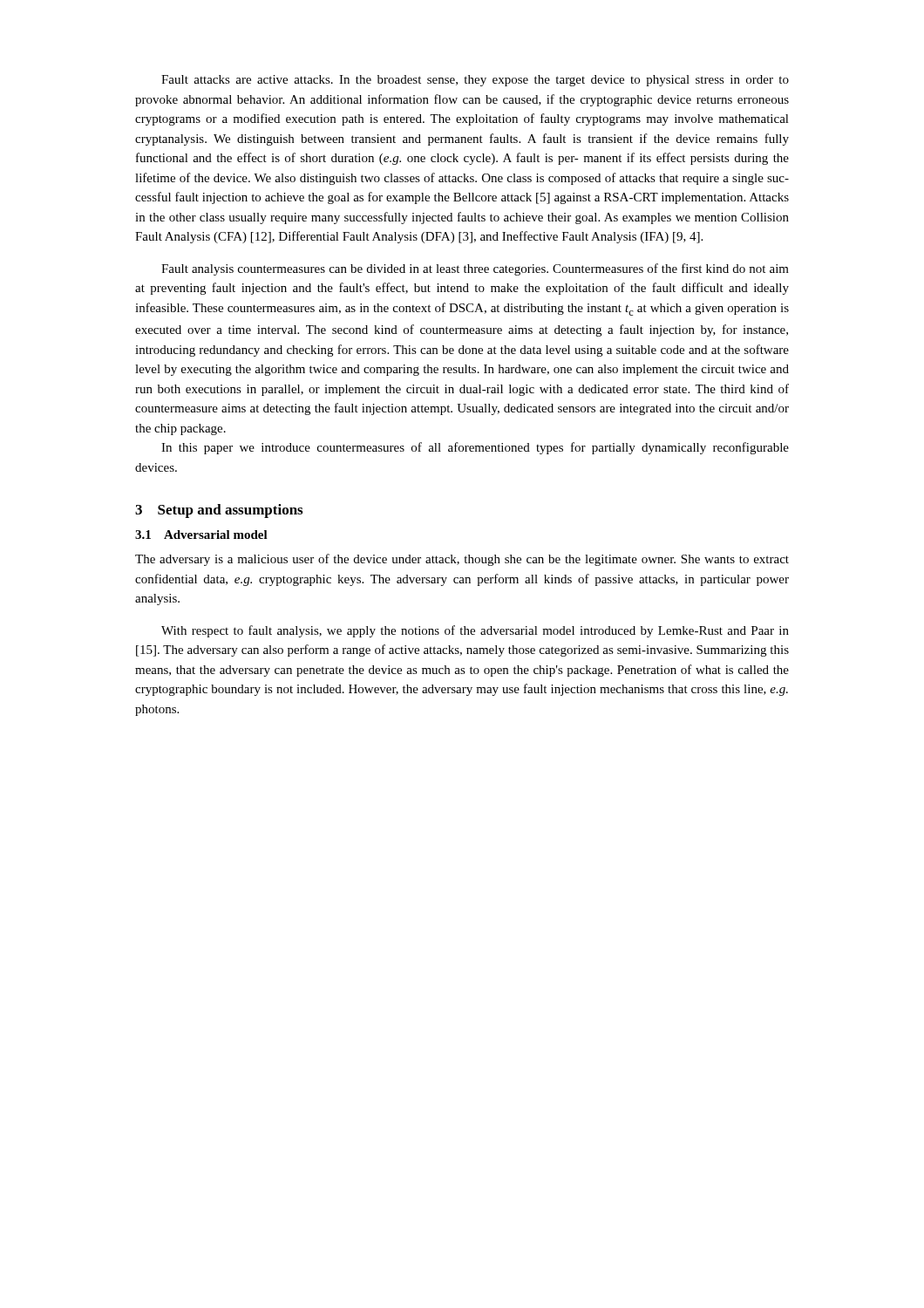This screenshot has width=924, height=1308.
Task: Locate the block of text that opens with "Fault analysis countermeasures can be divided in at"
Action: (462, 368)
